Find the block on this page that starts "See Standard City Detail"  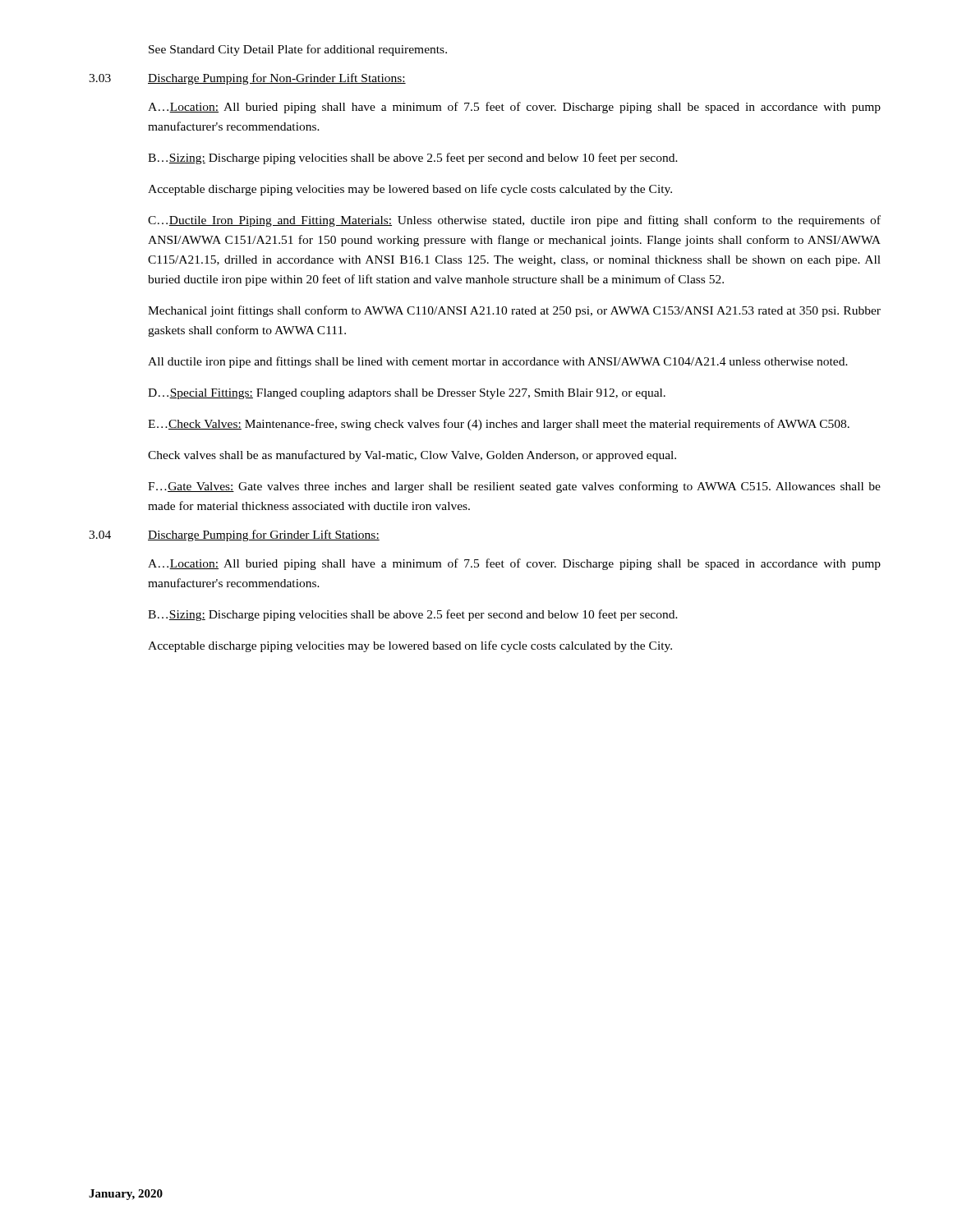pos(298,50)
